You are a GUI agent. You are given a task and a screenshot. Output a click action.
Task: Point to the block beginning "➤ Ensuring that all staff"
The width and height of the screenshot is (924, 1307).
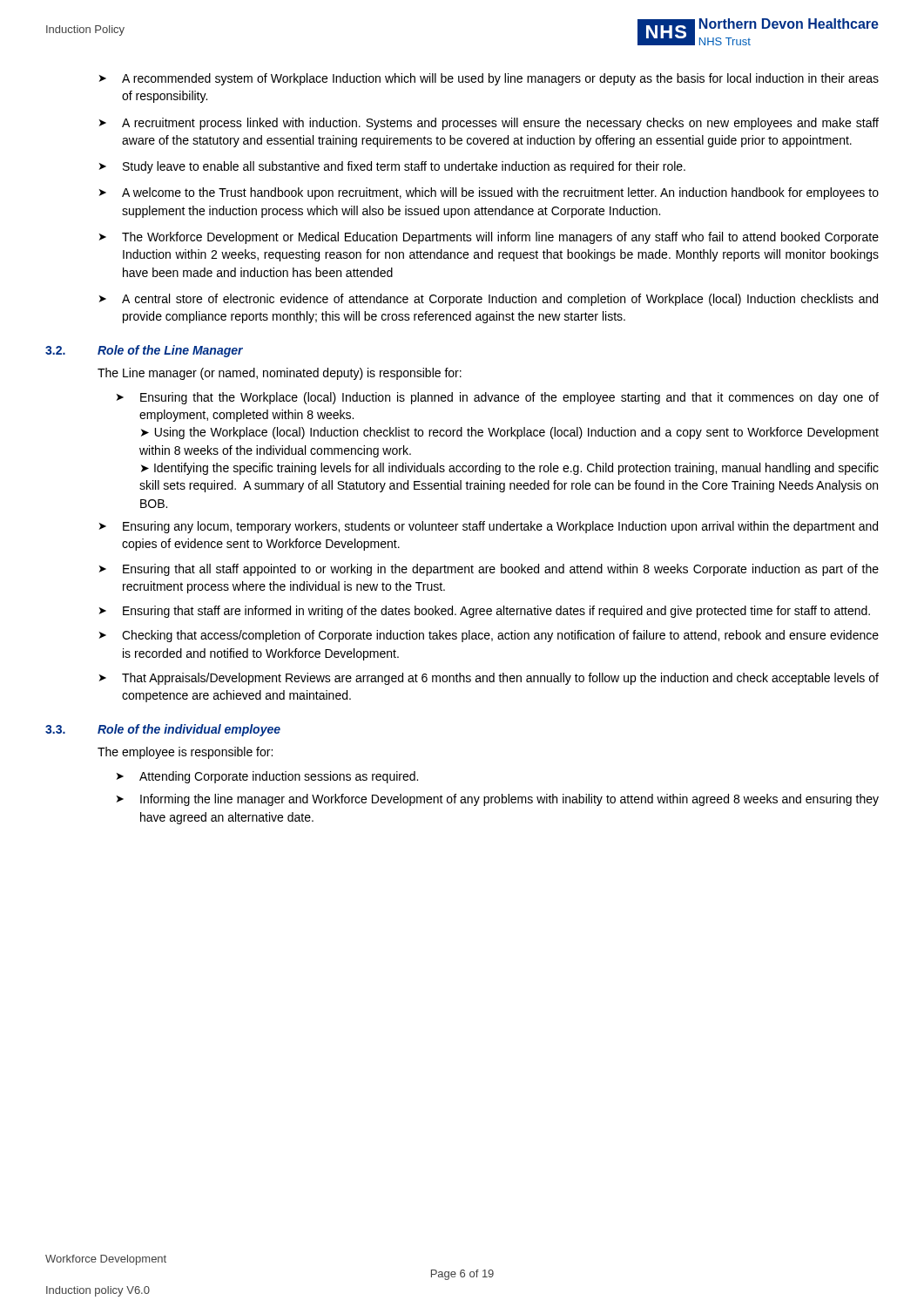point(488,578)
